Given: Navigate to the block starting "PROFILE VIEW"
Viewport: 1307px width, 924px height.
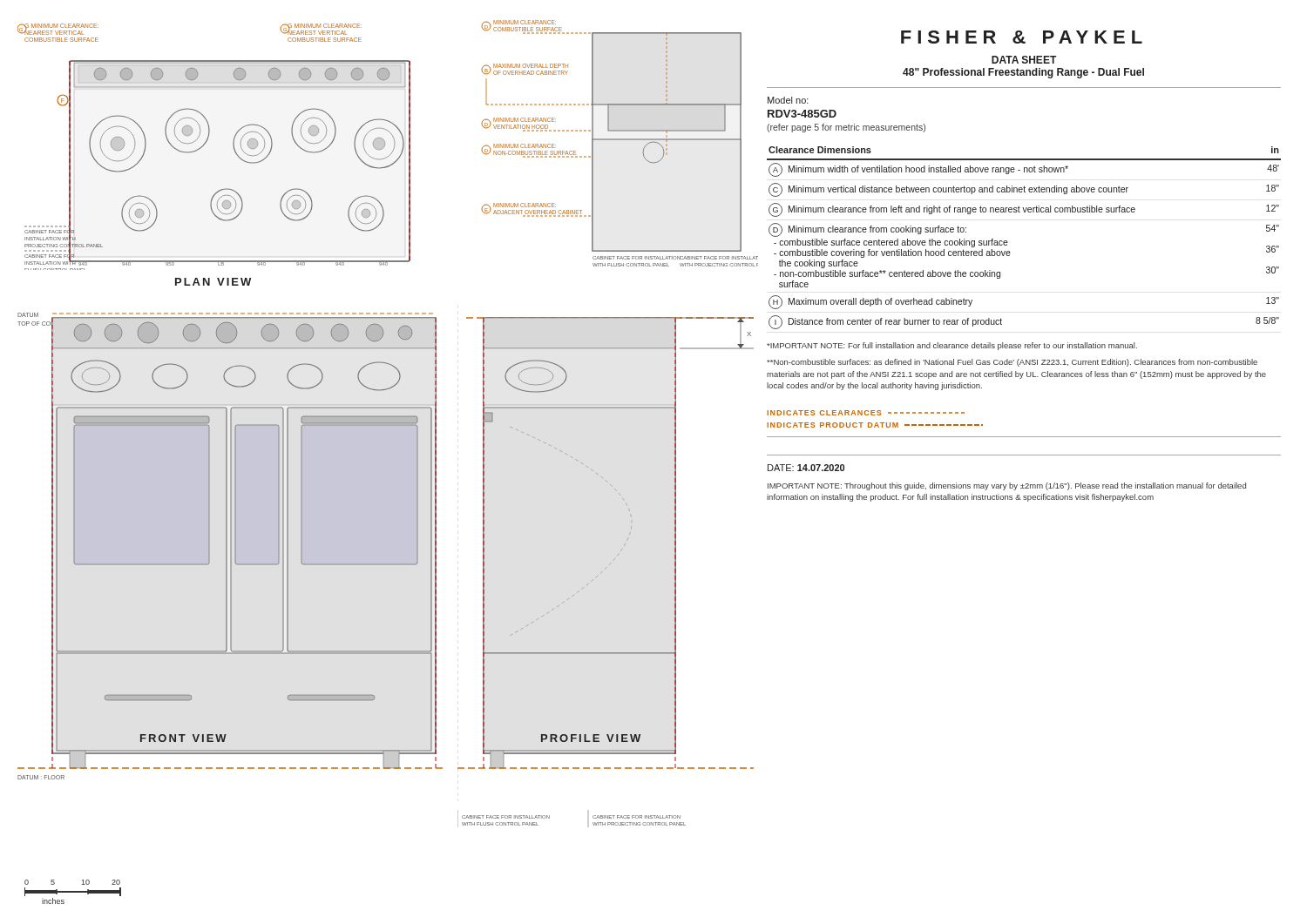Looking at the screenshot, I should point(591,738).
